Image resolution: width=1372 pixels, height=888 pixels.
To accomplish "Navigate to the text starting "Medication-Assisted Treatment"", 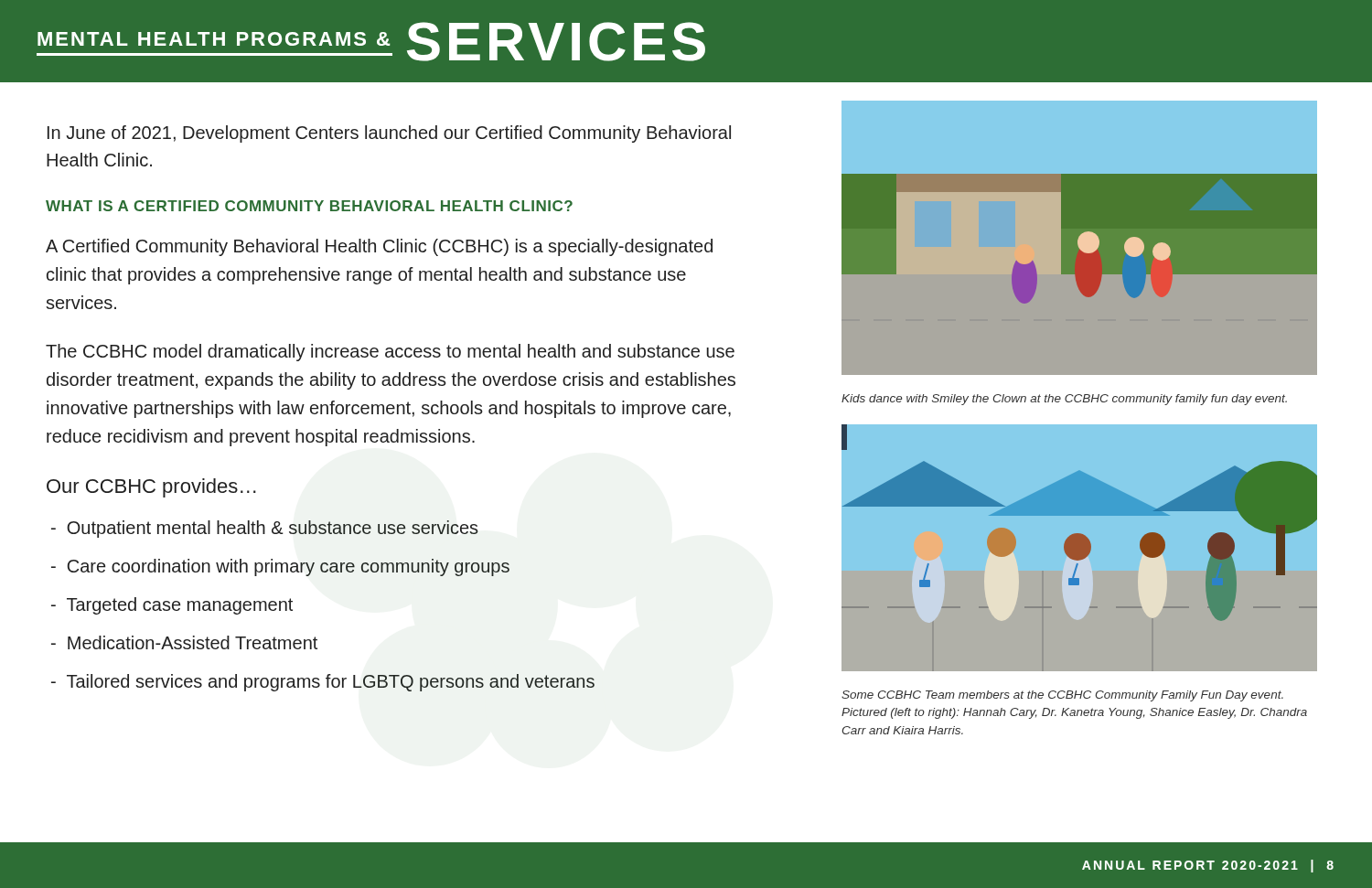I will pyautogui.click(x=184, y=643).
